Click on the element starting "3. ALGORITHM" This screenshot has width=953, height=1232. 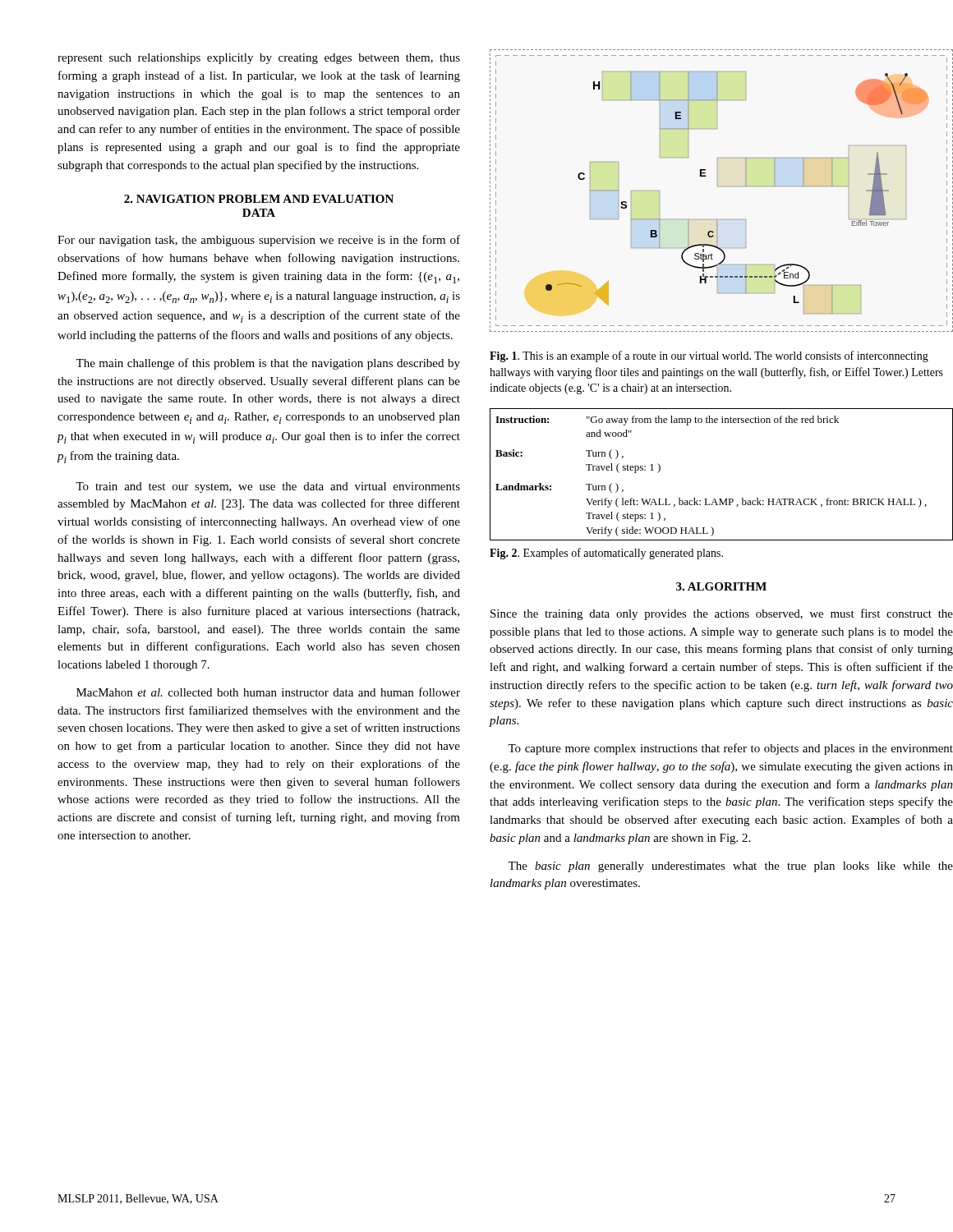click(x=721, y=586)
